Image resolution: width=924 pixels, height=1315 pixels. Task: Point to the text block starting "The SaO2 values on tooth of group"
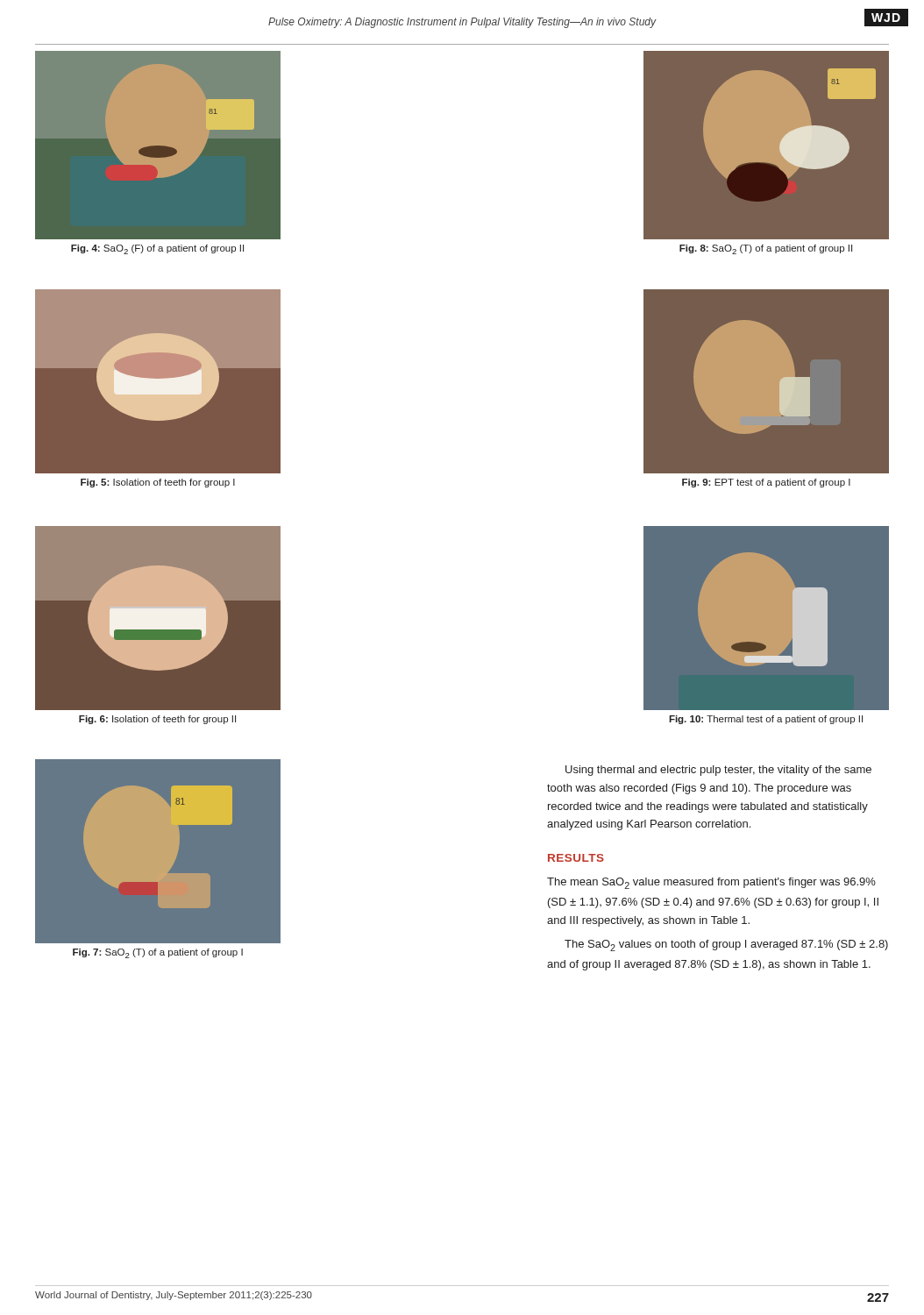718,953
